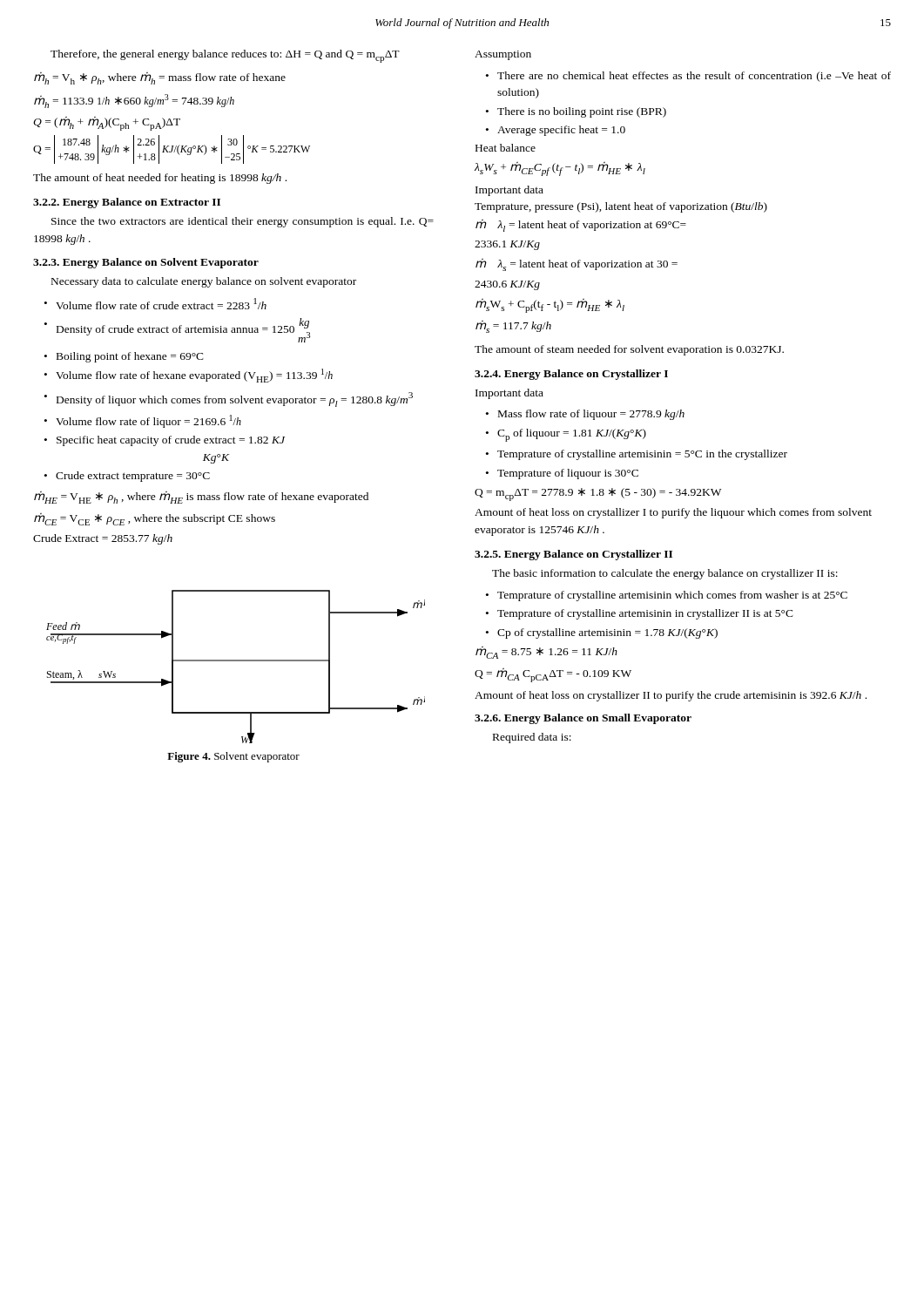Click on the region starting "The amount of steam needed for"
Image resolution: width=924 pixels, height=1307 pixels.
683,349
